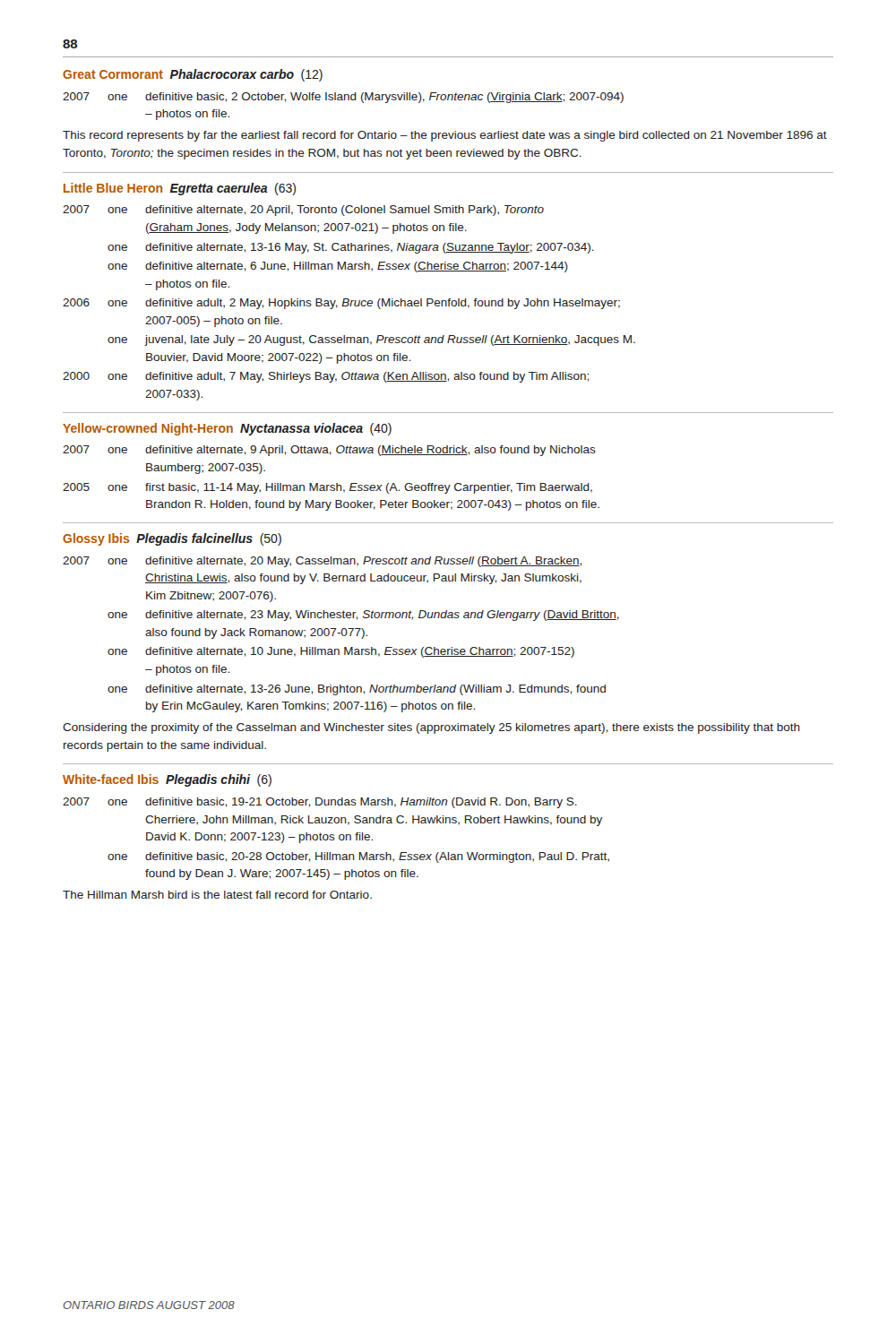Navigate to the region starting "Considering the proximity"
The width and height of the screenshot is (896, 1344).
[x=431, y=736]
